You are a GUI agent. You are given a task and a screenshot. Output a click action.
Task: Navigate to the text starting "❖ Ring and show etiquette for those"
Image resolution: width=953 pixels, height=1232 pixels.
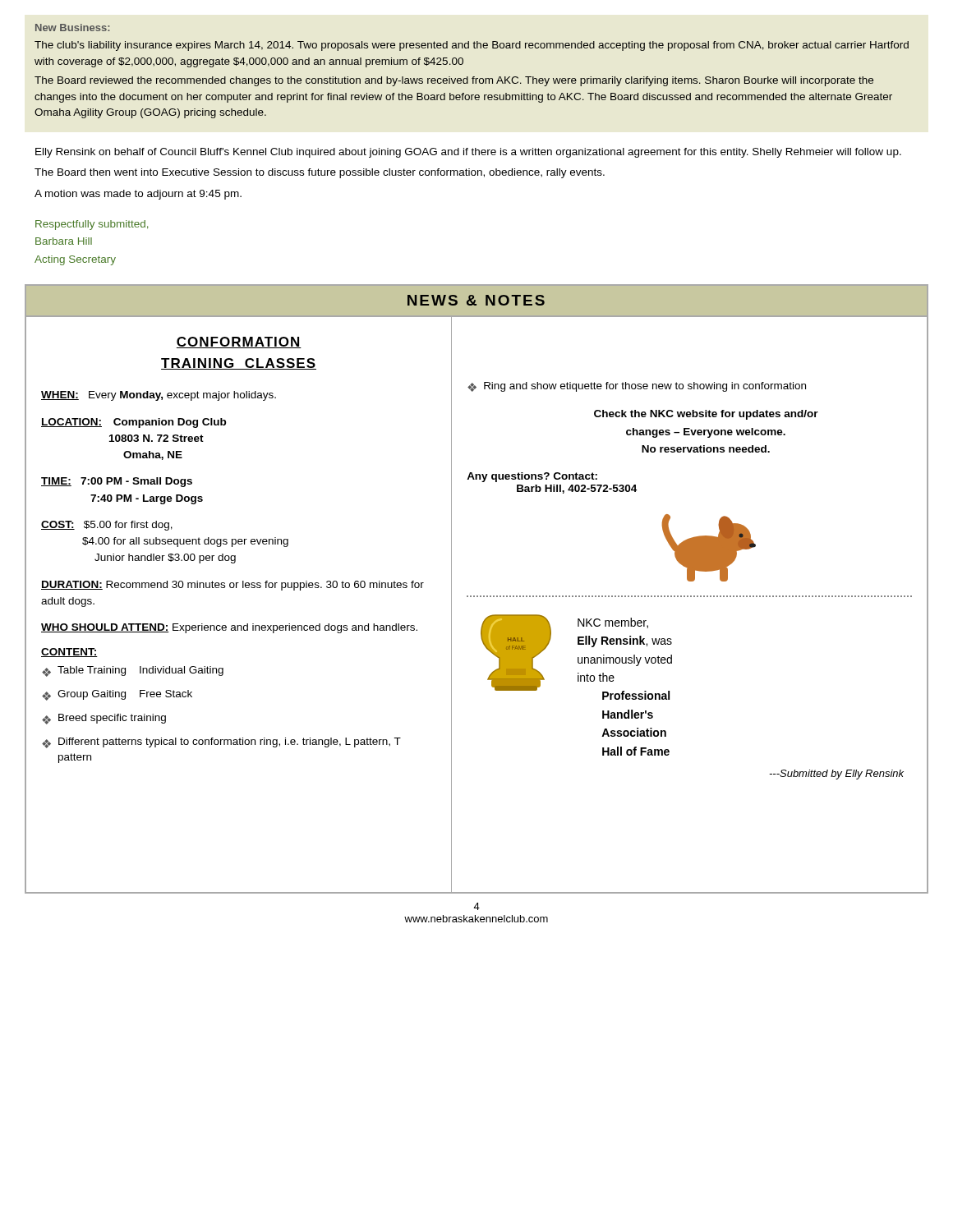click(x=637, y=387)
